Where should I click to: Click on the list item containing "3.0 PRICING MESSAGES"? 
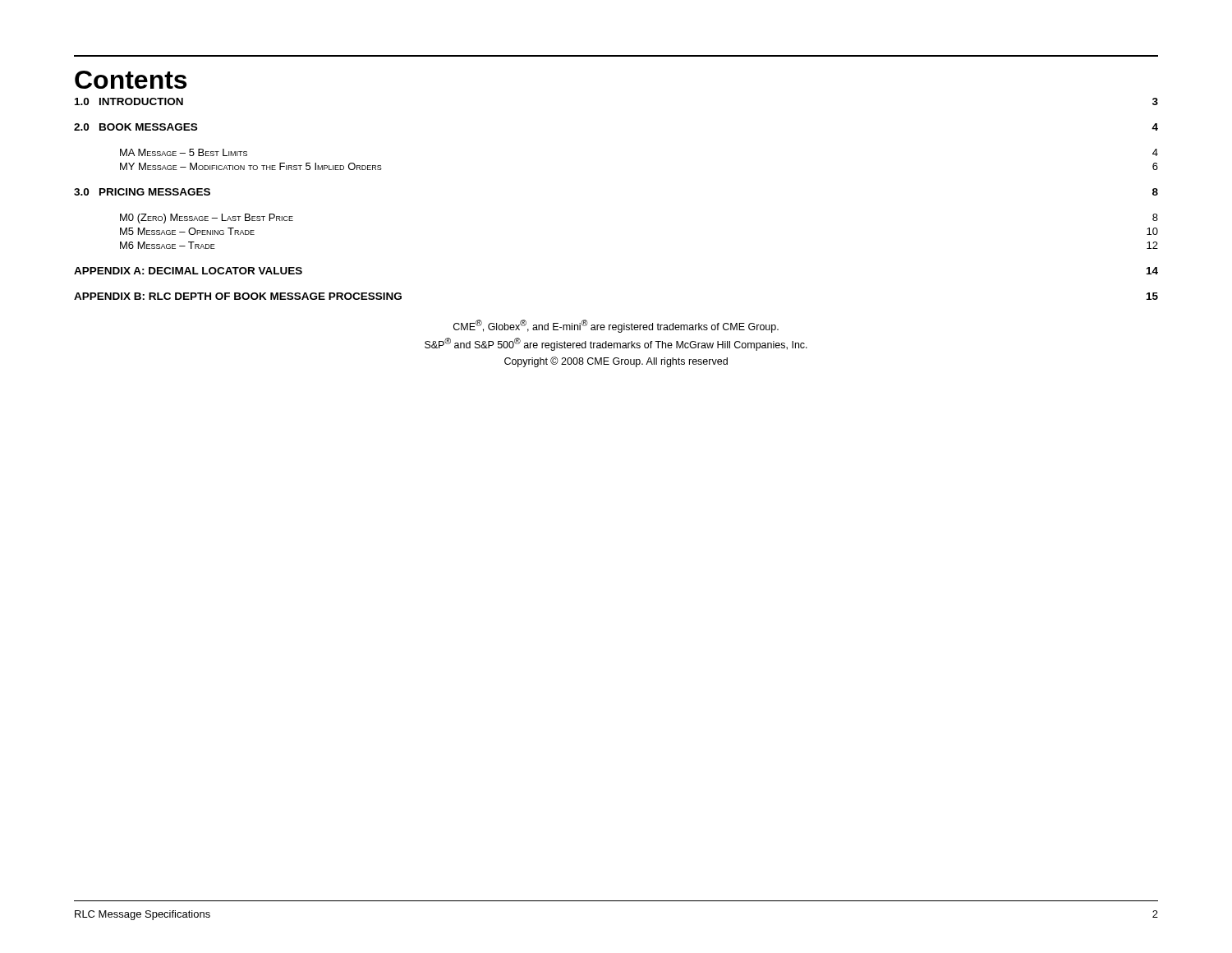(84, 192)
